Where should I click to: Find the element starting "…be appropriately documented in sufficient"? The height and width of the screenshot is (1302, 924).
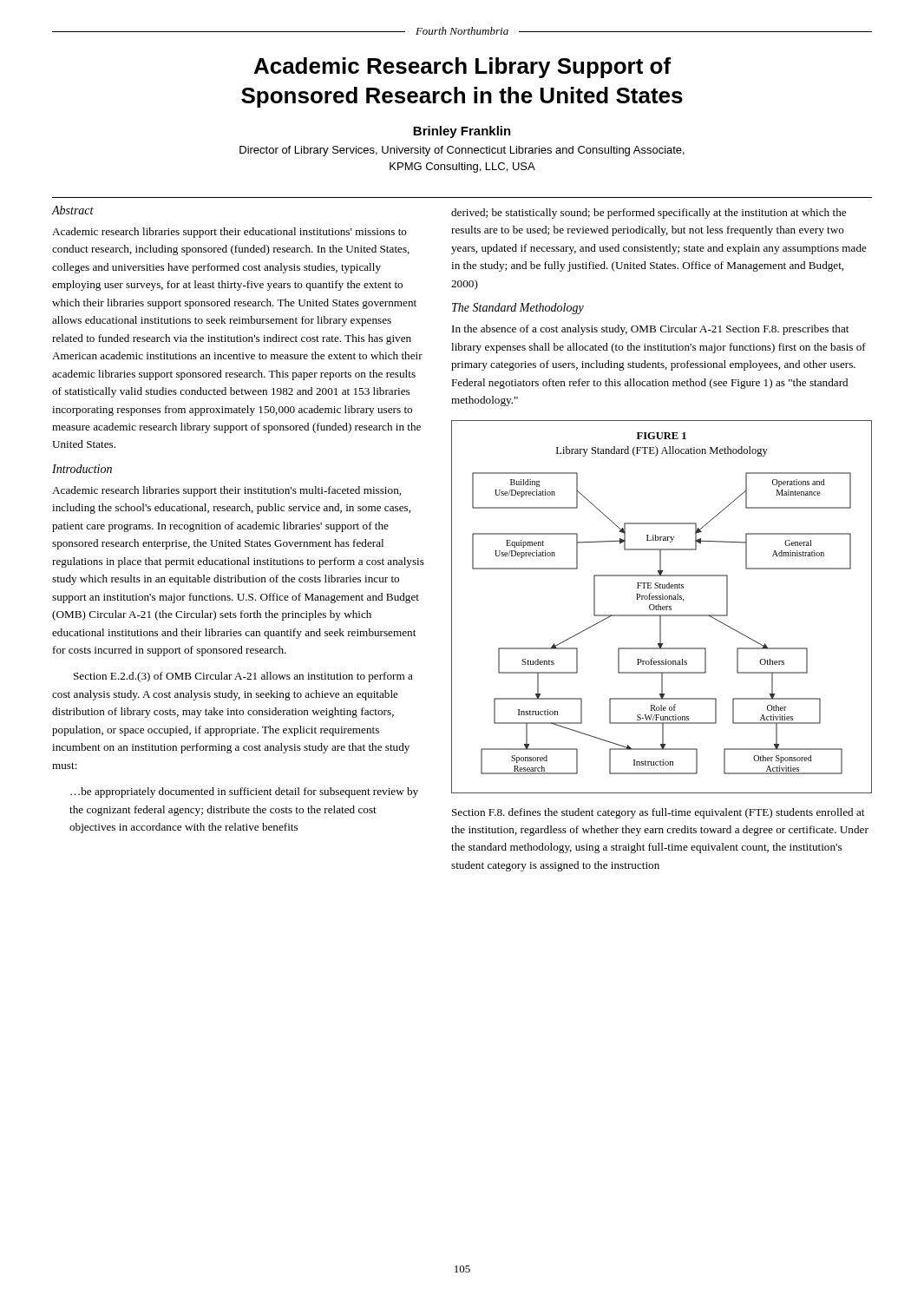tap(239, 810)
